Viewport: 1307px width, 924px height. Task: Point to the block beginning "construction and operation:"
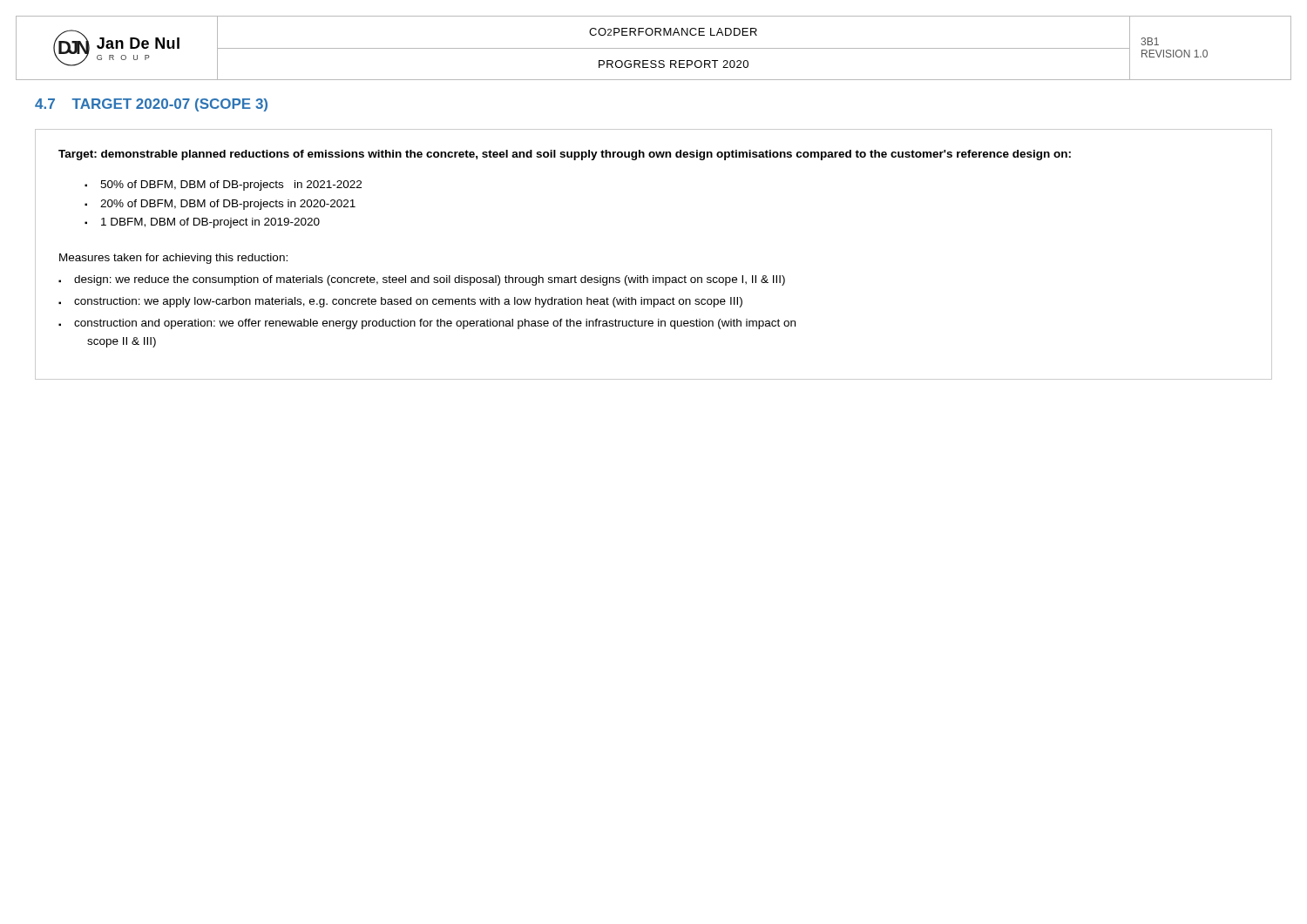point(435,332)
